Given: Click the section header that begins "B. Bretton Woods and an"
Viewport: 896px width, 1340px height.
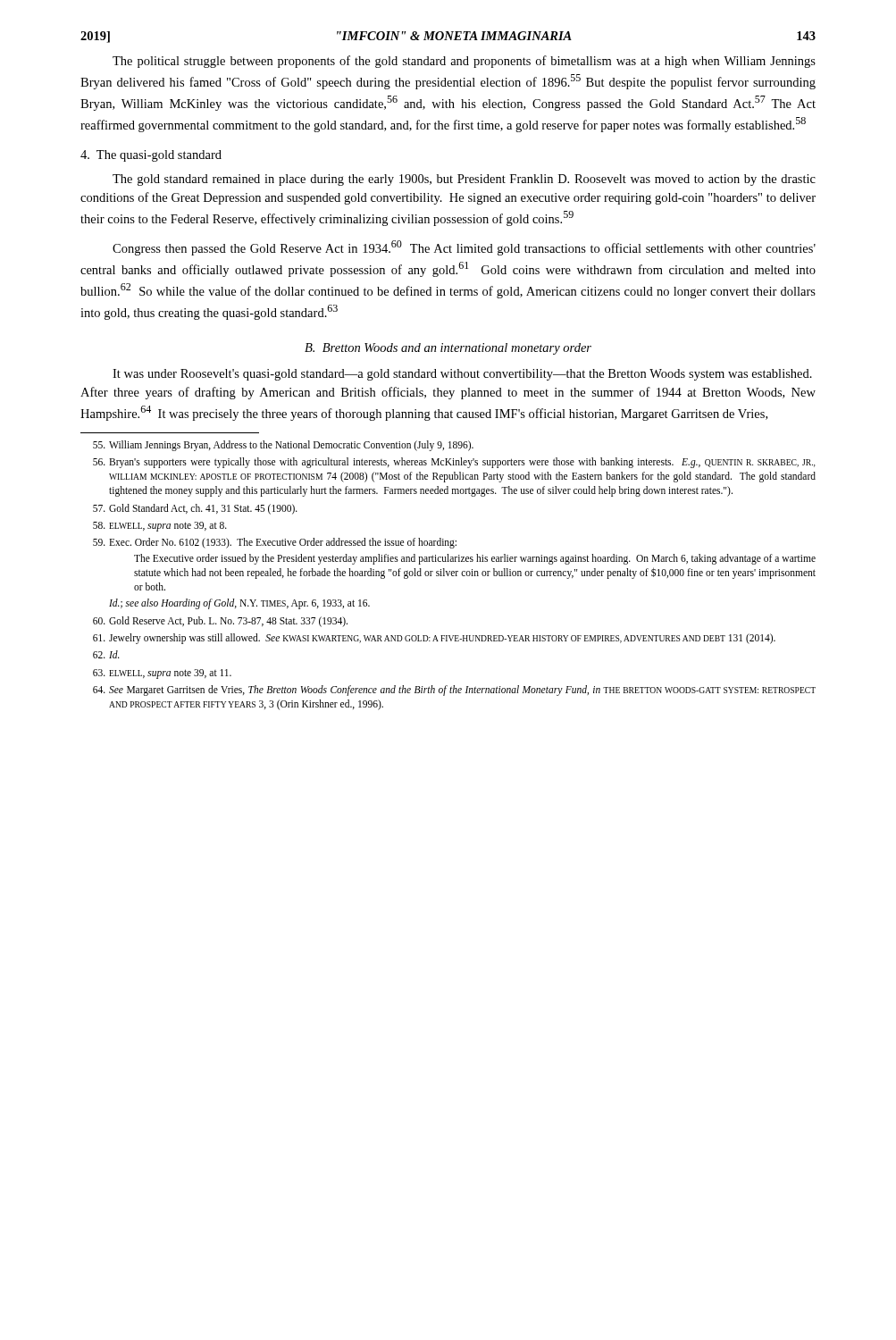Looking at the screenshot, I should coord(448,347).
